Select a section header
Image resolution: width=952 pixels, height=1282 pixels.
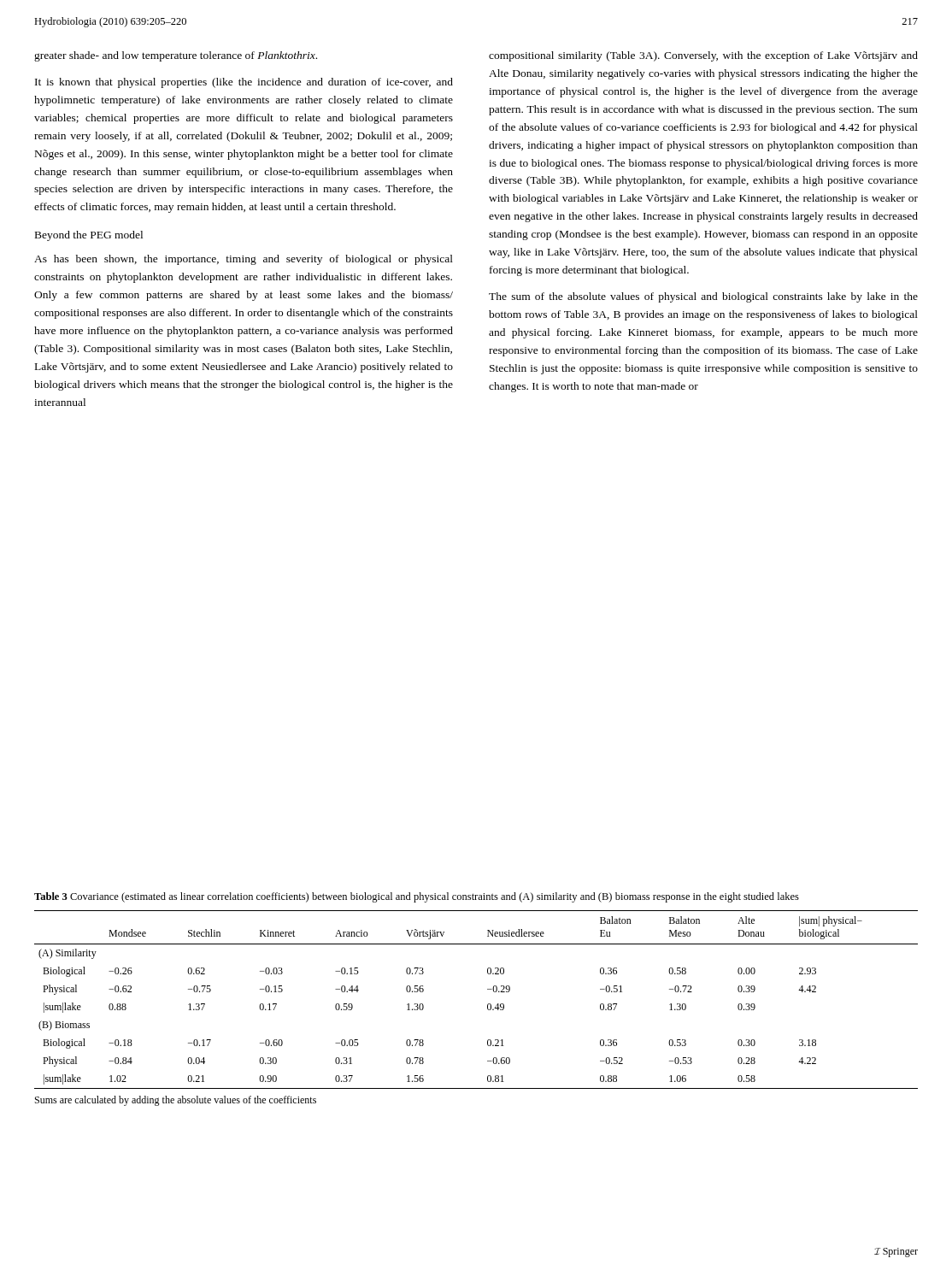(x=89, y=235)
